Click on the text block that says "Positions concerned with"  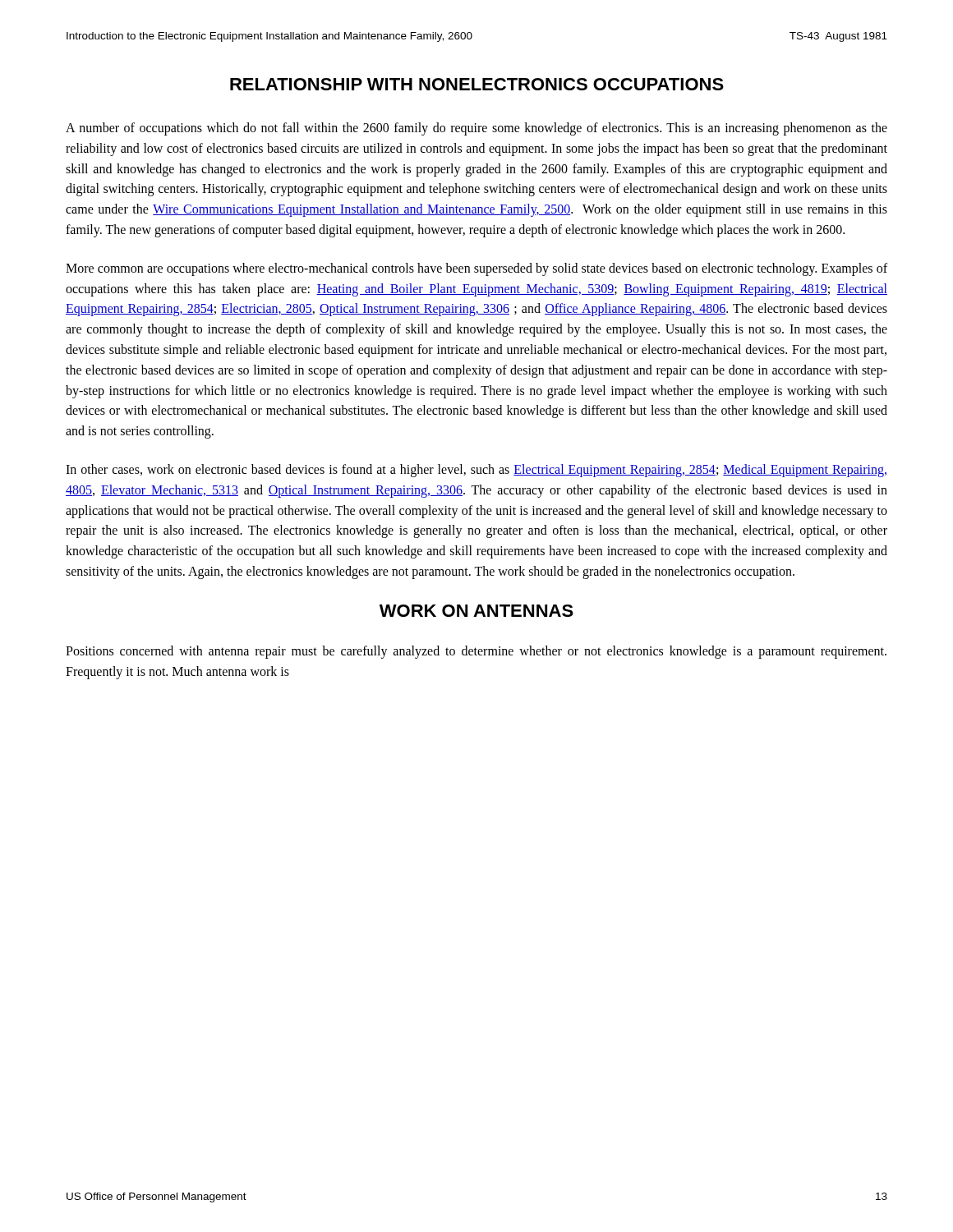click(x=476, y=661)
